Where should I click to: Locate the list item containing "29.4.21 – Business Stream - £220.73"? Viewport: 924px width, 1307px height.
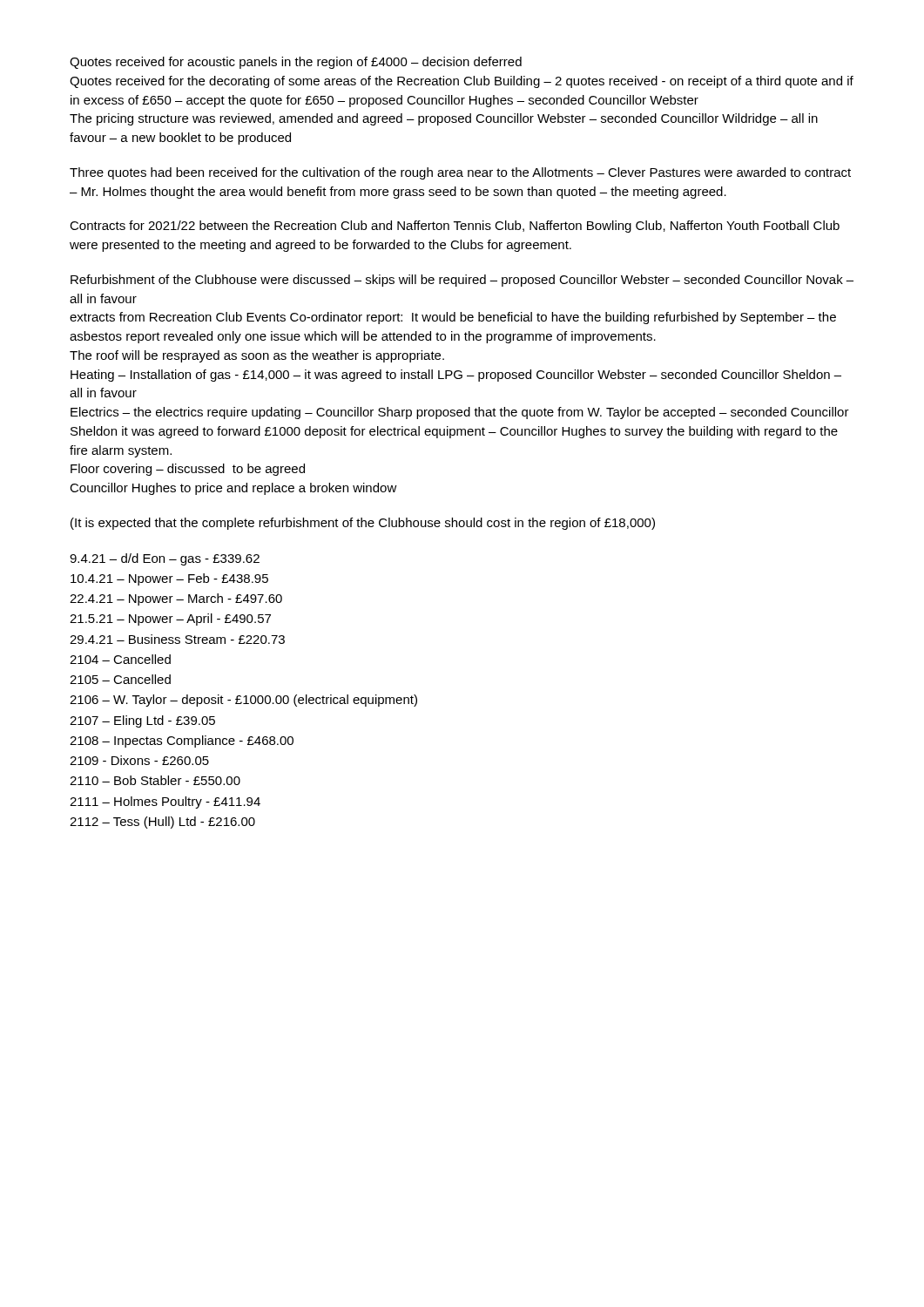(178, 639)
